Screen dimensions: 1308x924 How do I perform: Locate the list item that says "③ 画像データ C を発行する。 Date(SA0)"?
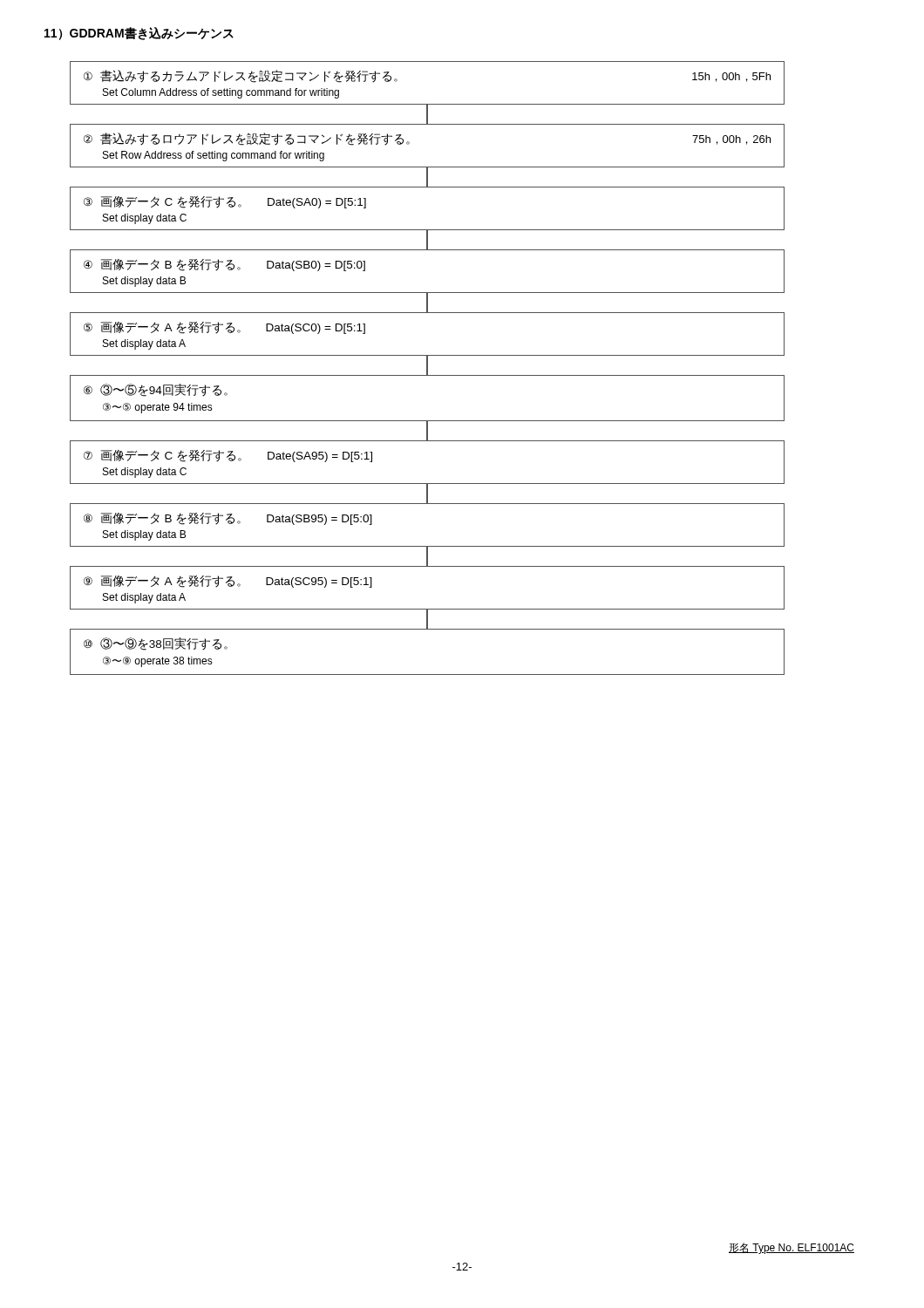427,208
